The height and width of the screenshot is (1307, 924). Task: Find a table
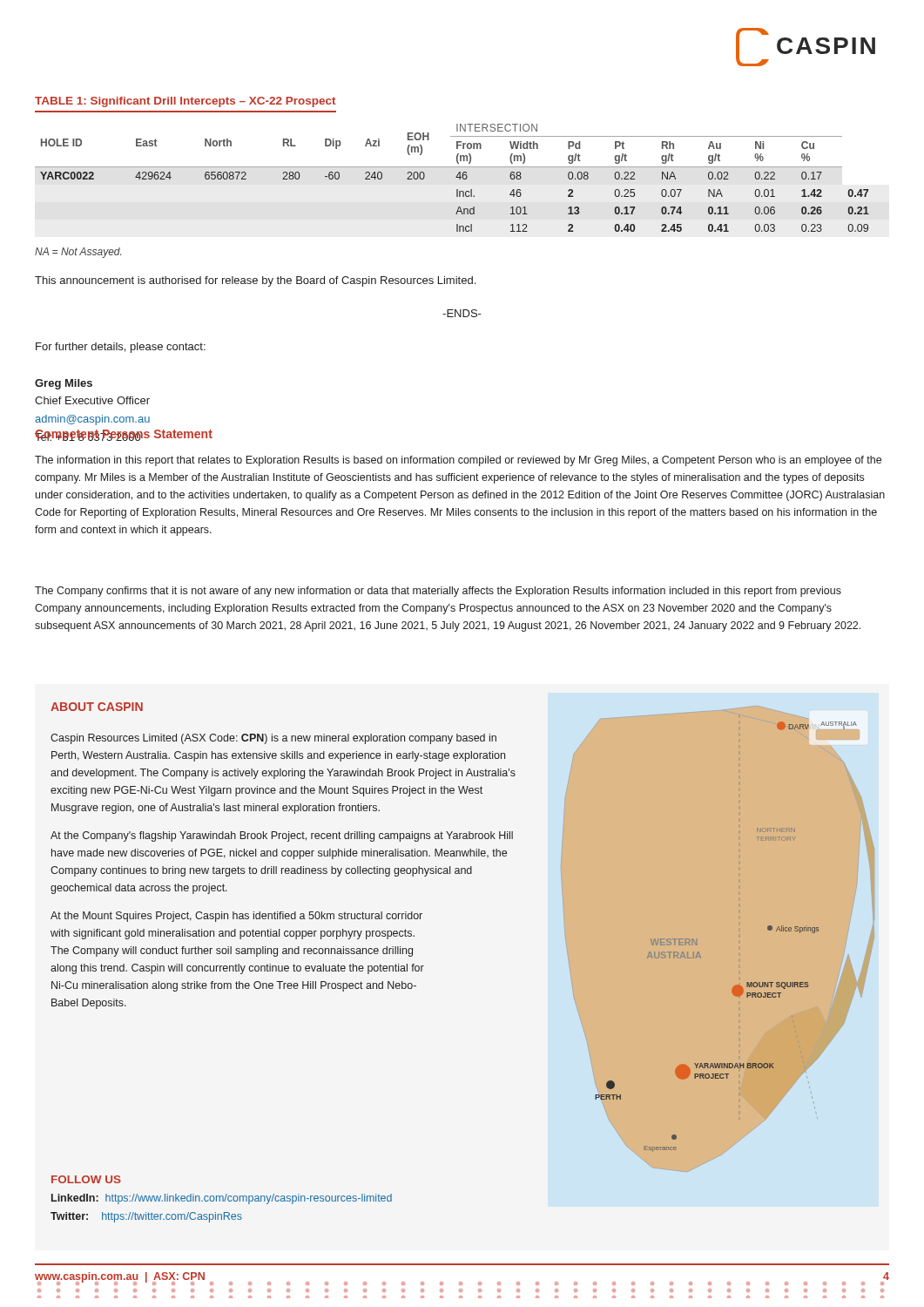[462, 178]
